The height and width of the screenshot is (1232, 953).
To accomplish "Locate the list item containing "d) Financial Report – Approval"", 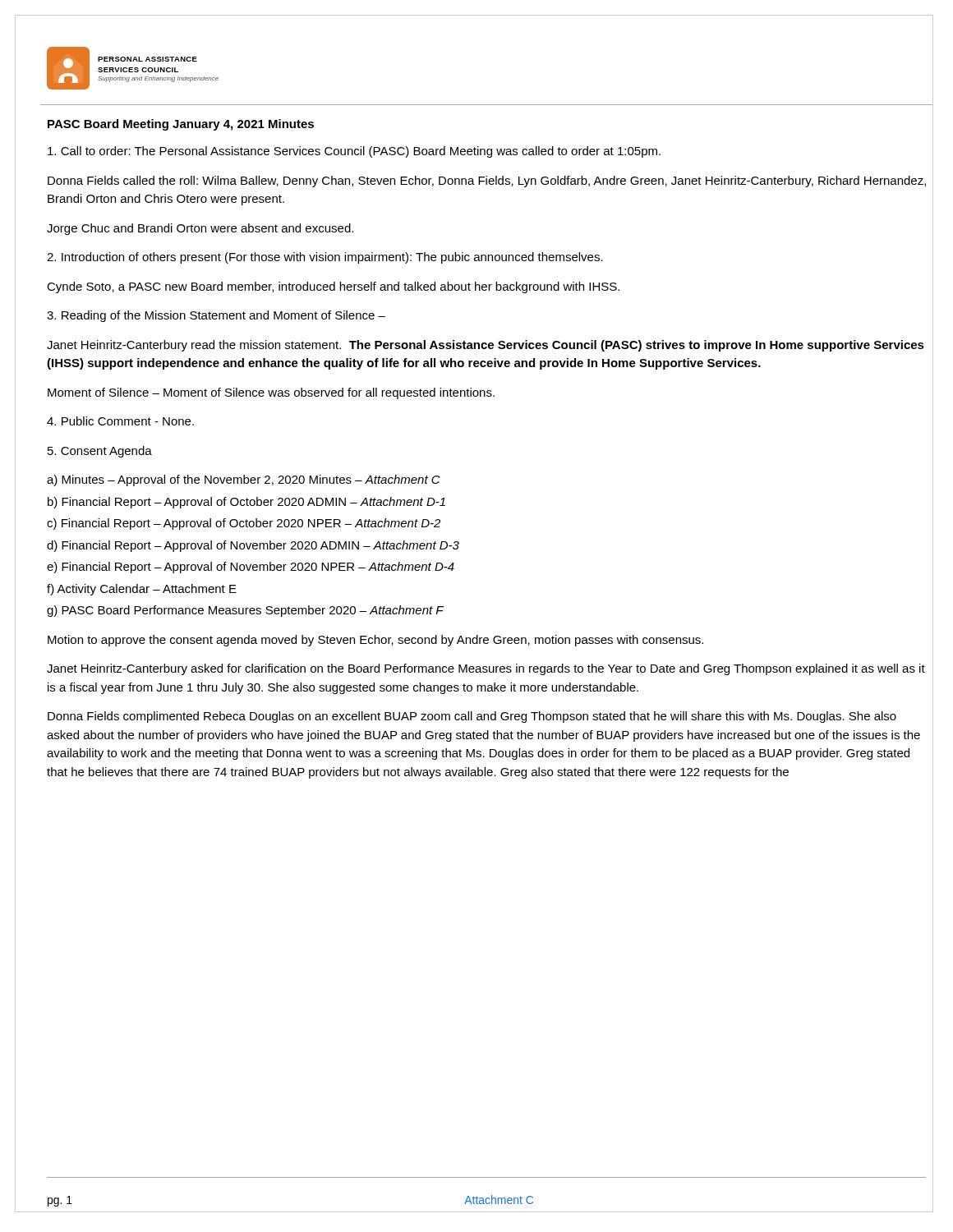I will (253, 545).
